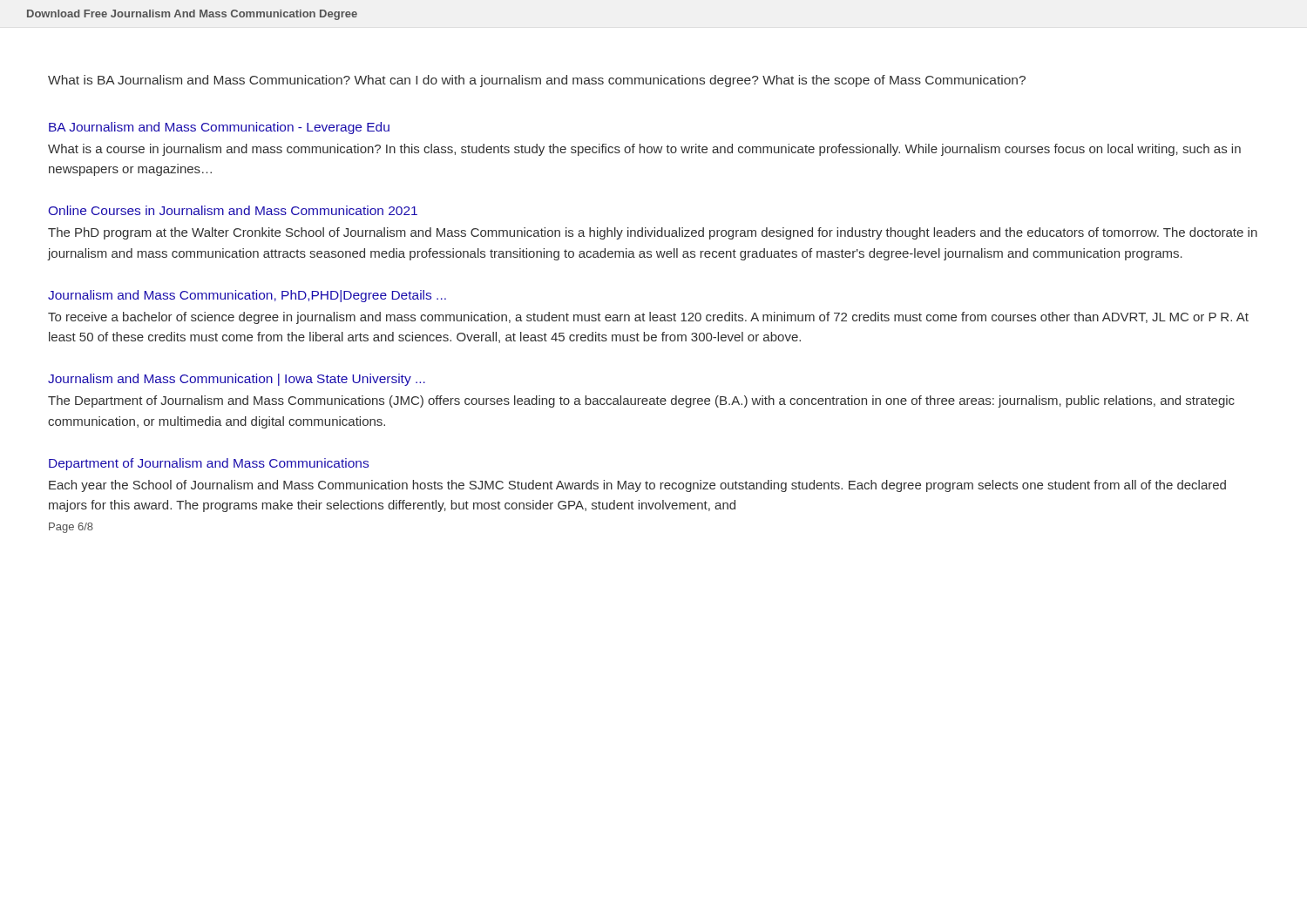Locate the section header containing "BA Journalism and Mass"
Viewport: 1307px width, 924px height.
pyautogui.click(x=219, y=127)
